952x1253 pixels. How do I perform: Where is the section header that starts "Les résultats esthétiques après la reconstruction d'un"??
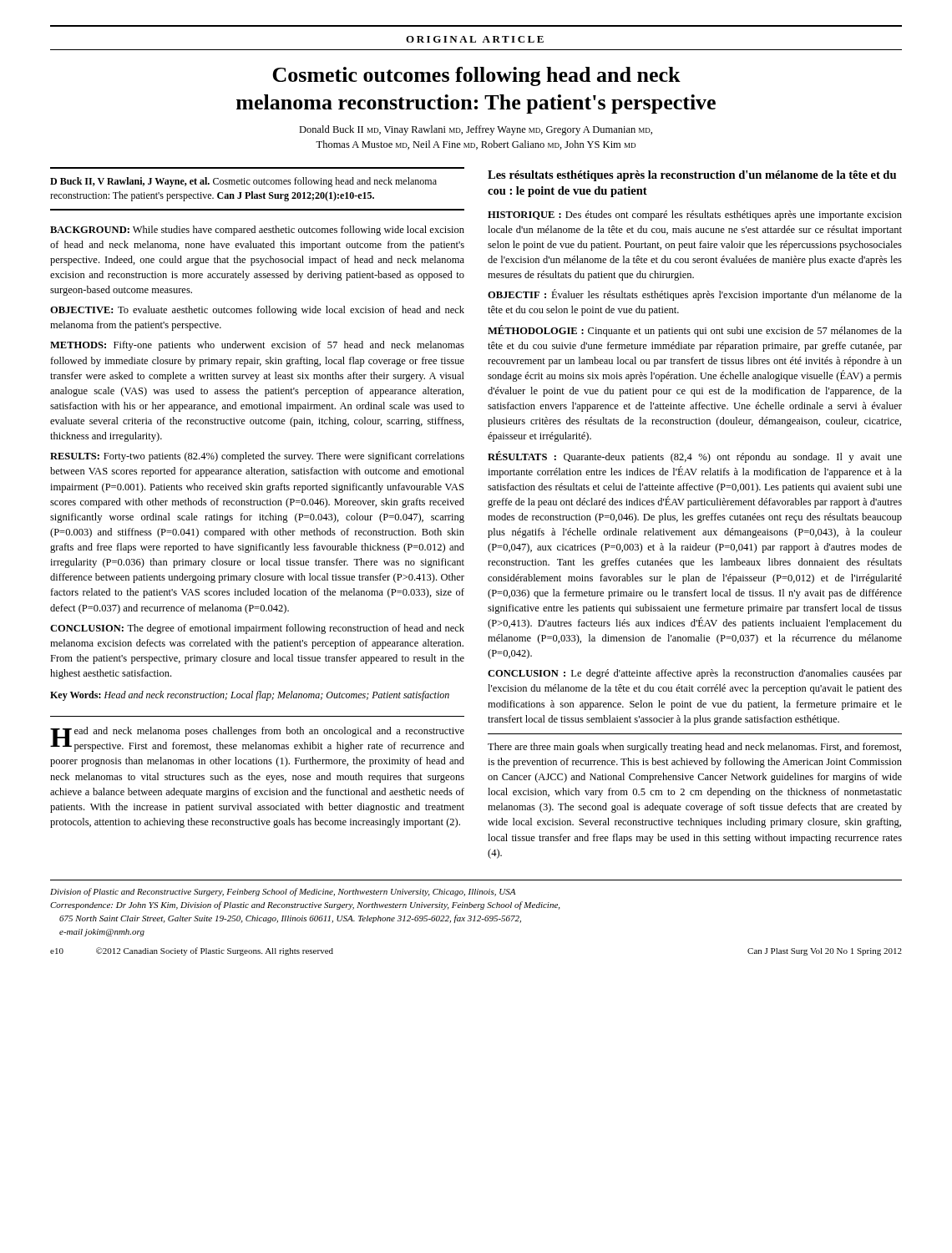pos(692,182)
